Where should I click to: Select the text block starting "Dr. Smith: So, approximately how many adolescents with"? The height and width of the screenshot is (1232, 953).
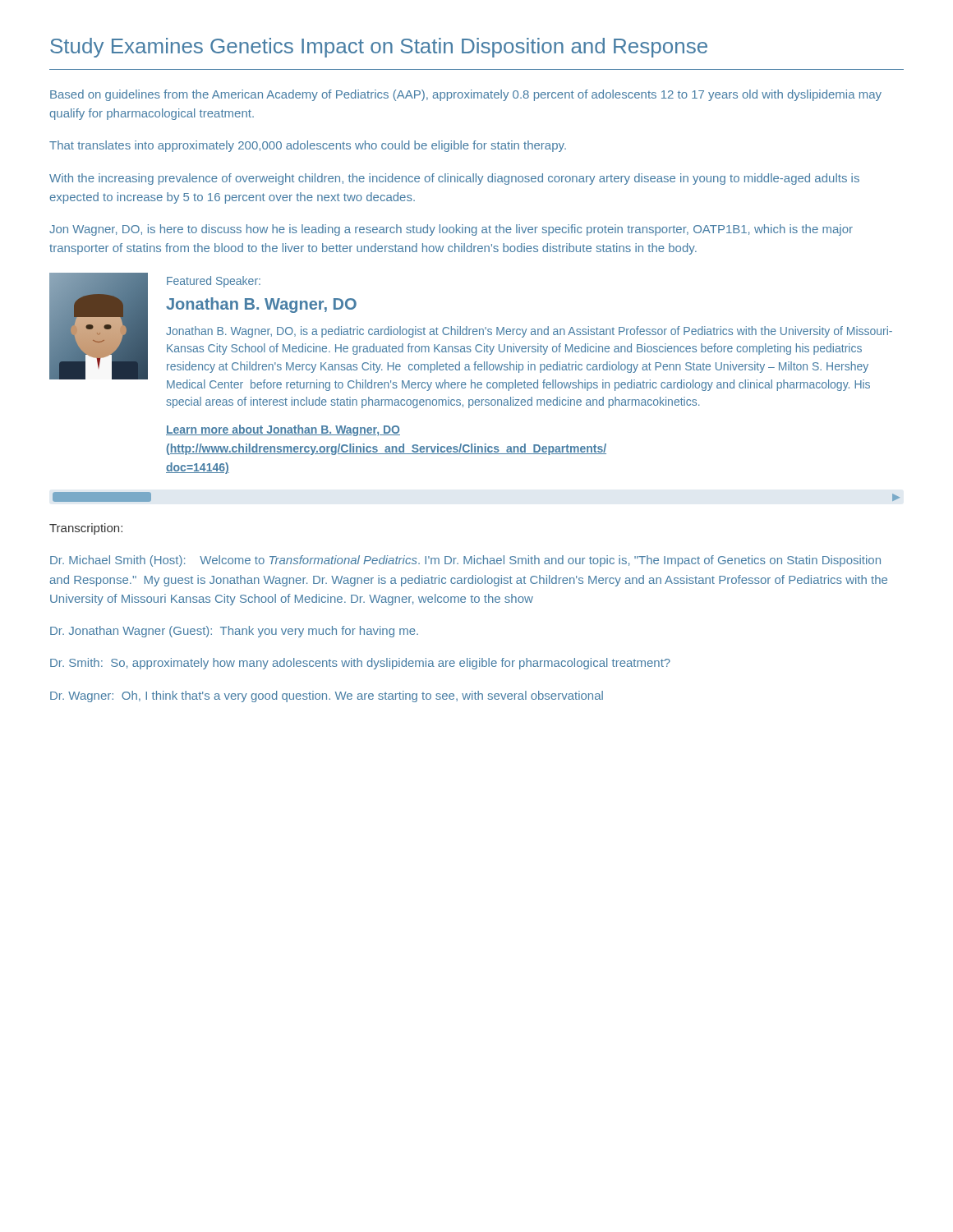click(x=360, y=663)
